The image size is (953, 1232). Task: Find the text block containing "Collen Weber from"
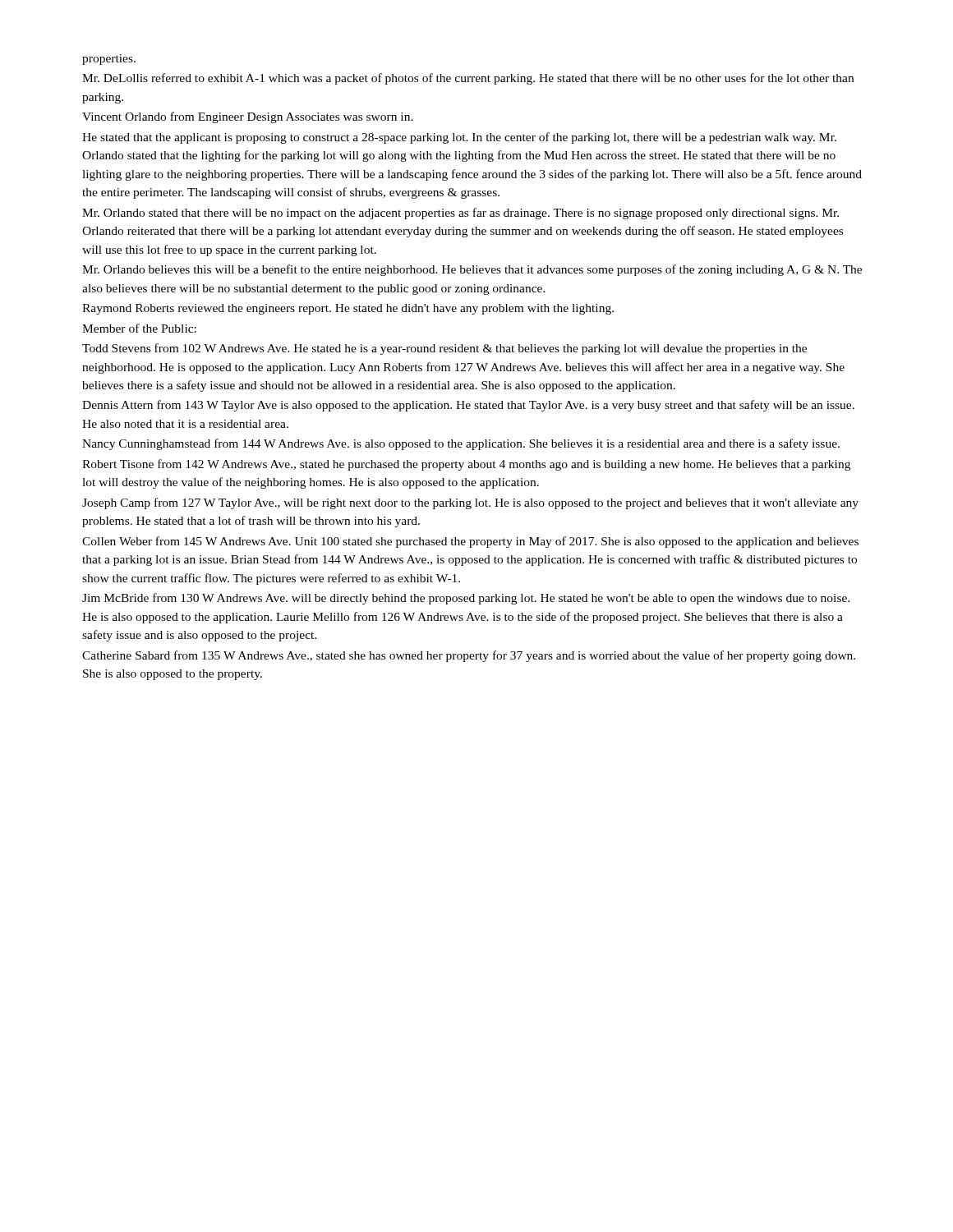coord(472,560)
